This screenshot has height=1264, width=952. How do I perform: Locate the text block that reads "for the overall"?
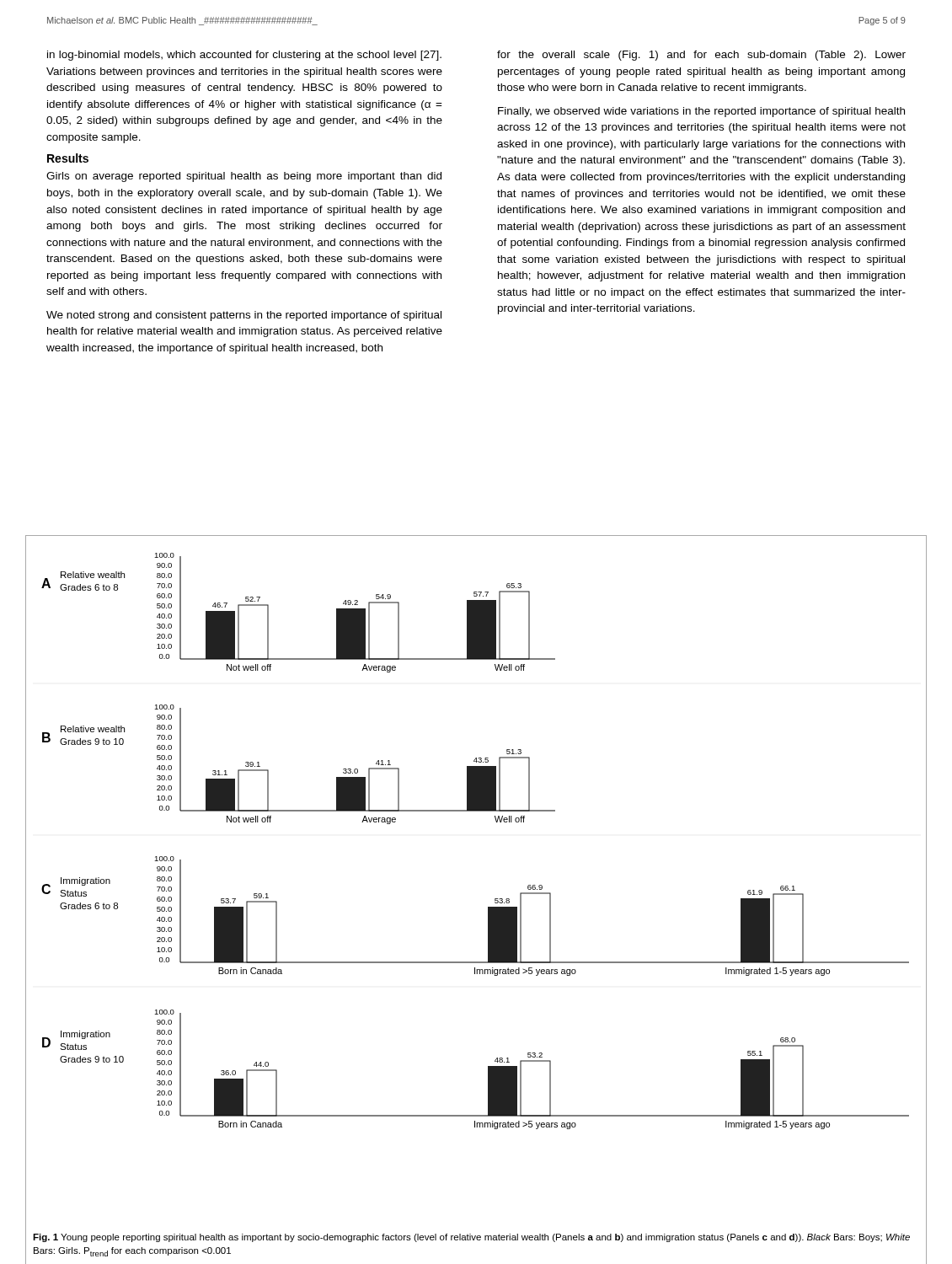tap(701, 182)
